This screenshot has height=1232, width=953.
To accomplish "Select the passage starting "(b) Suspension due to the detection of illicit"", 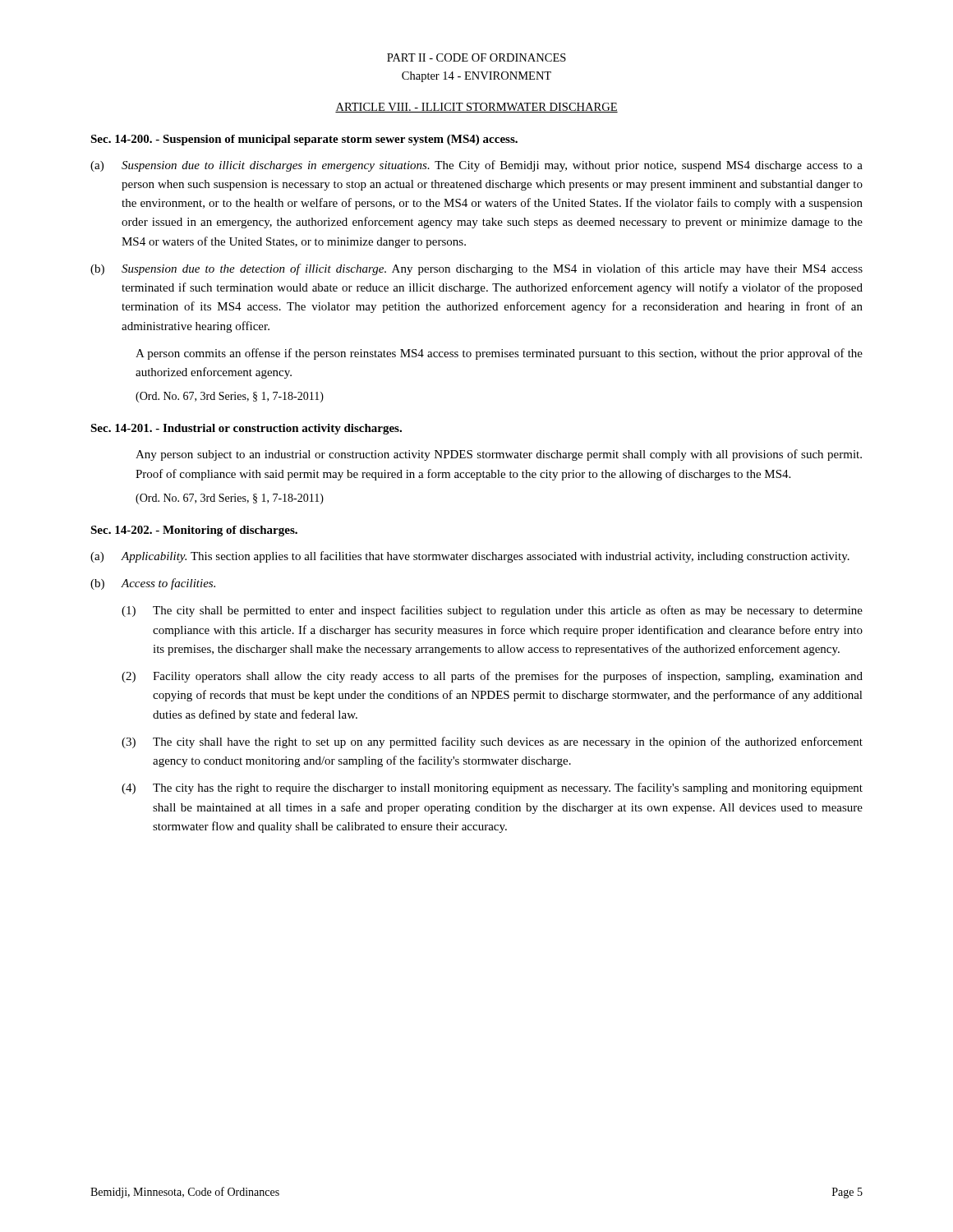I will (476, 298).
